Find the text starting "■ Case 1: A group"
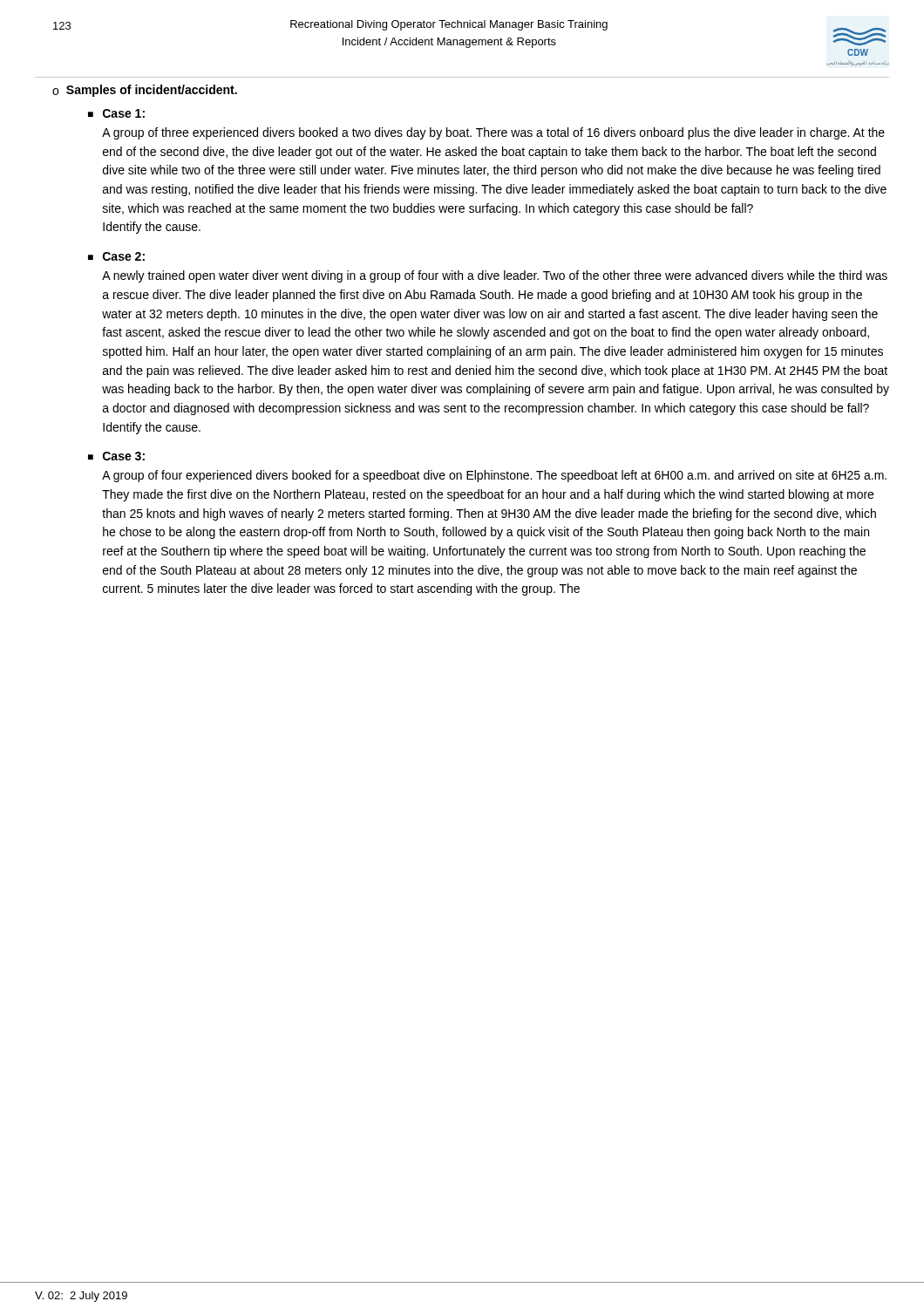The width and height of the screenshot is (924, 1308). [x=488, y=172]
